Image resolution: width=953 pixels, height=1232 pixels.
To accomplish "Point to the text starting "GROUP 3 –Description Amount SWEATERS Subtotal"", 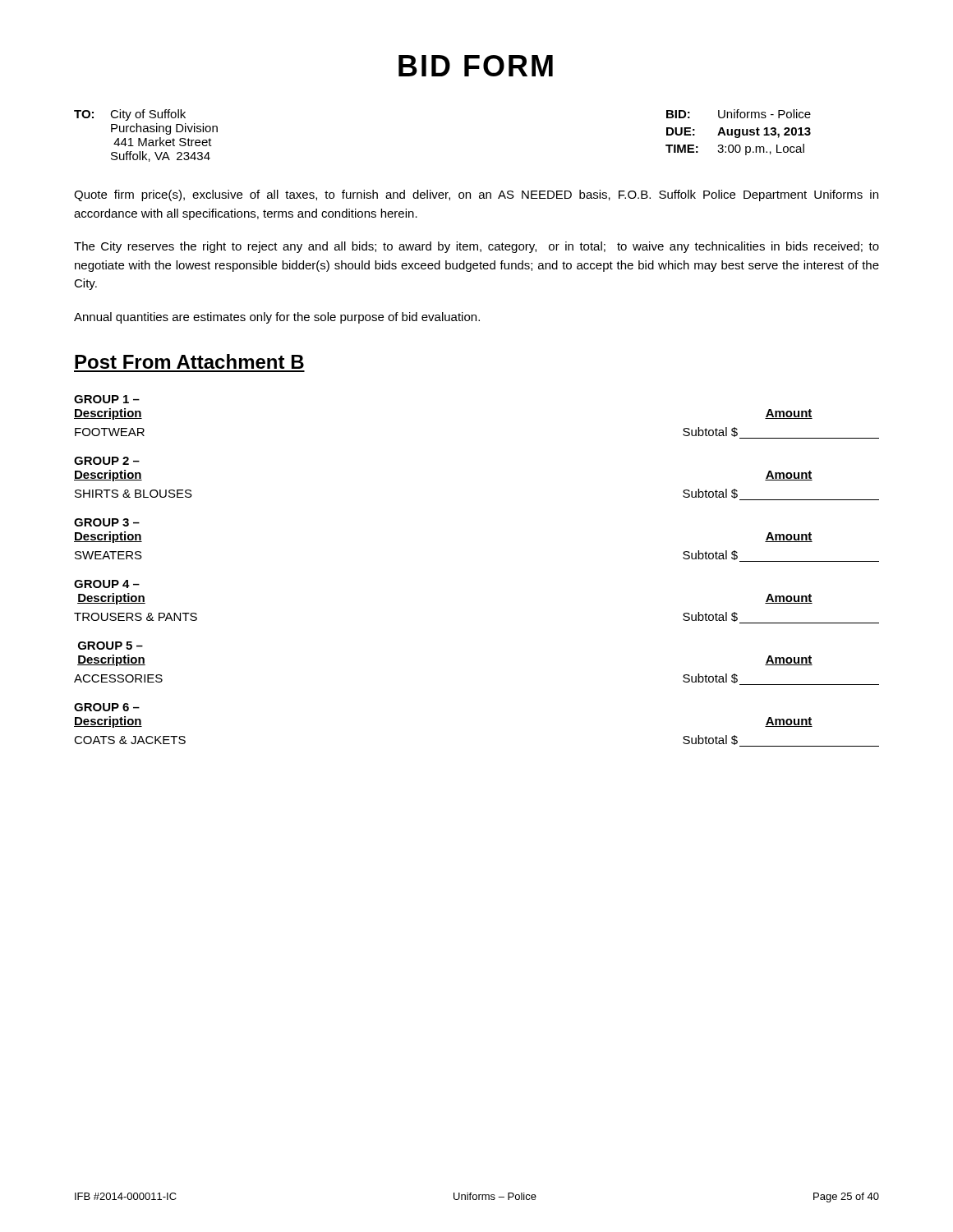I will point(107,522).
